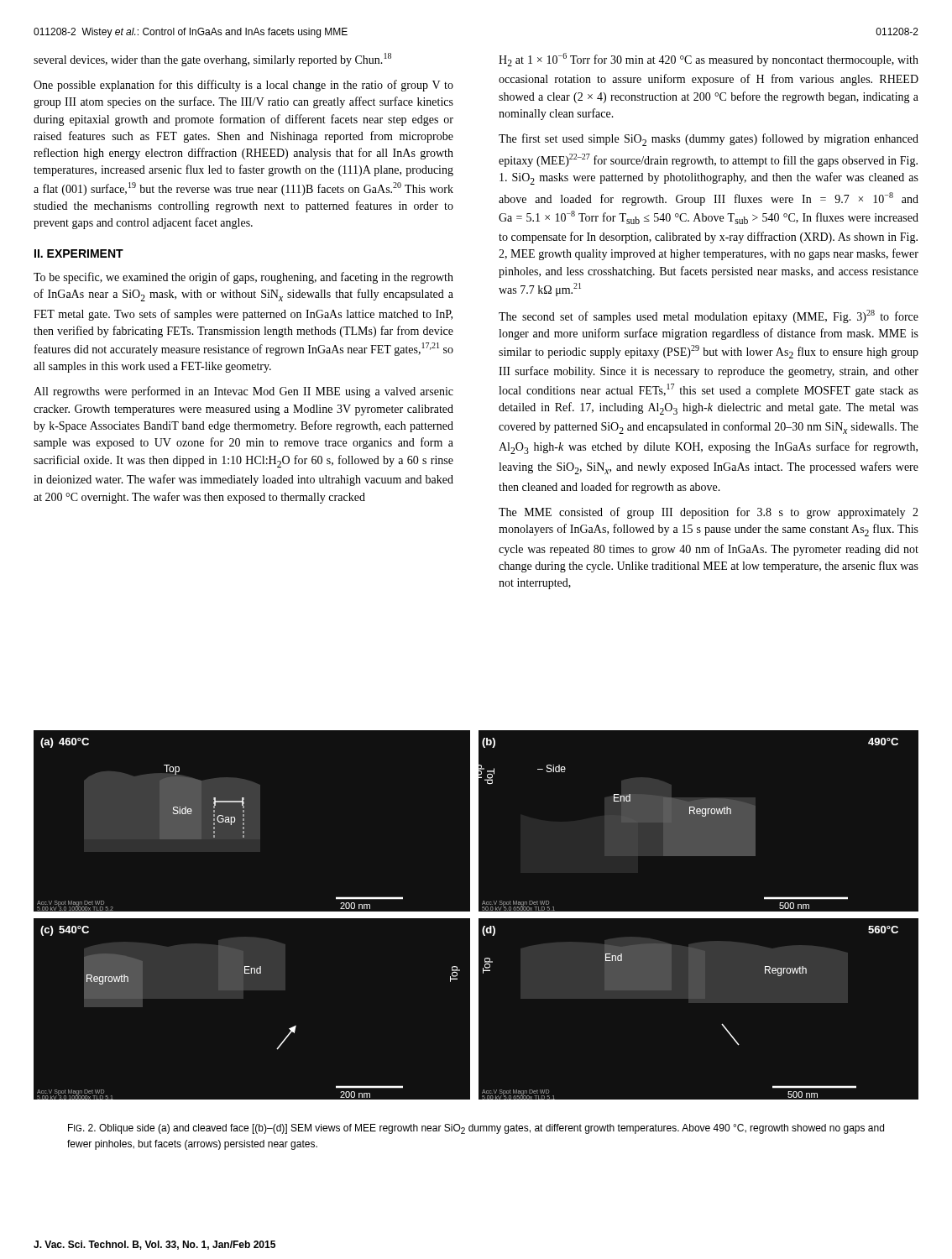Click the passage that begins "To be specific, we examined the"
Viewport: 952px width, 1259px height.
[243, 388]
